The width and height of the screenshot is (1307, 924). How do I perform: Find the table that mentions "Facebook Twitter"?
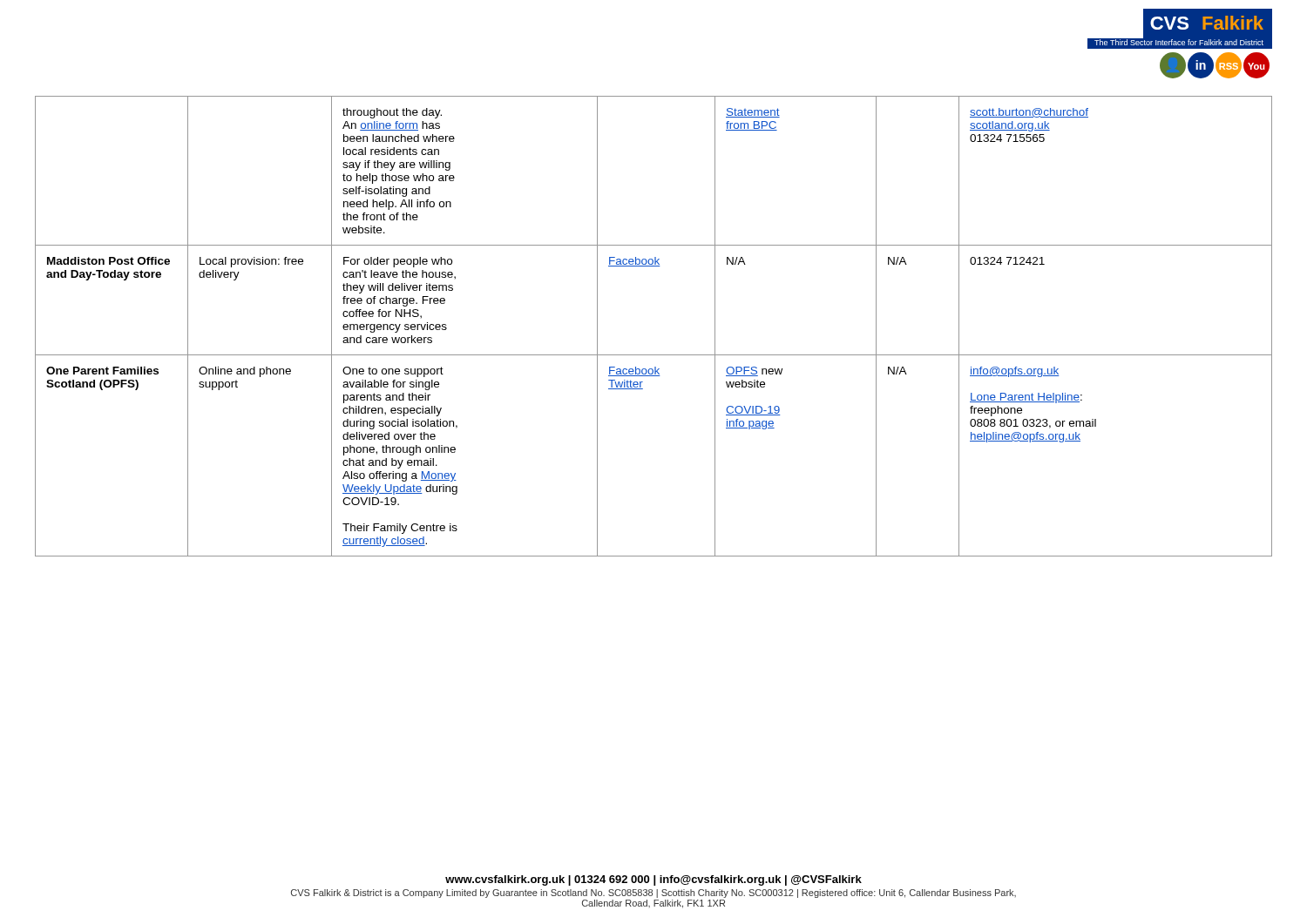[654, 326]
